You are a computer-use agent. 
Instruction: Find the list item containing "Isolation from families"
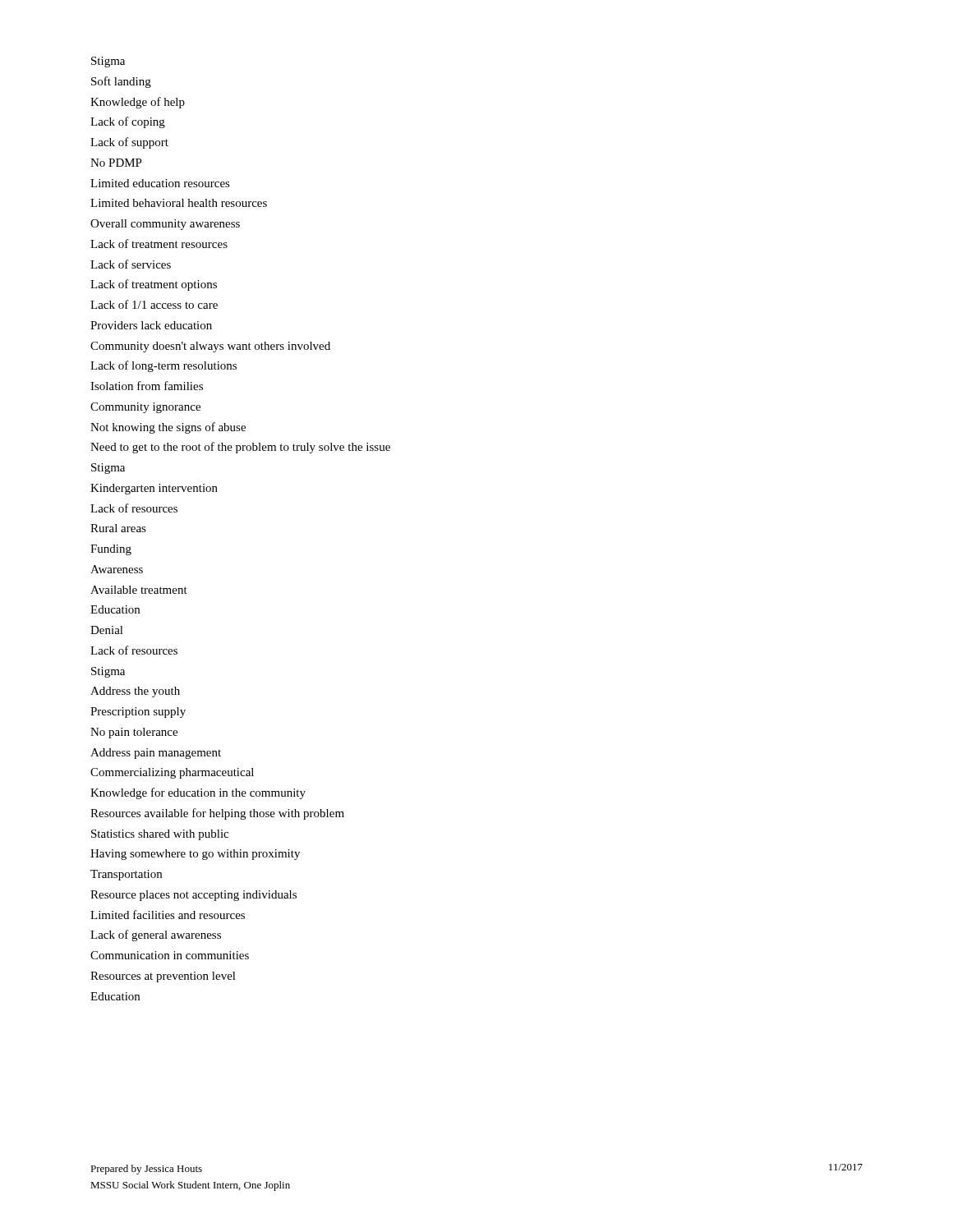[x=147, y=386]
